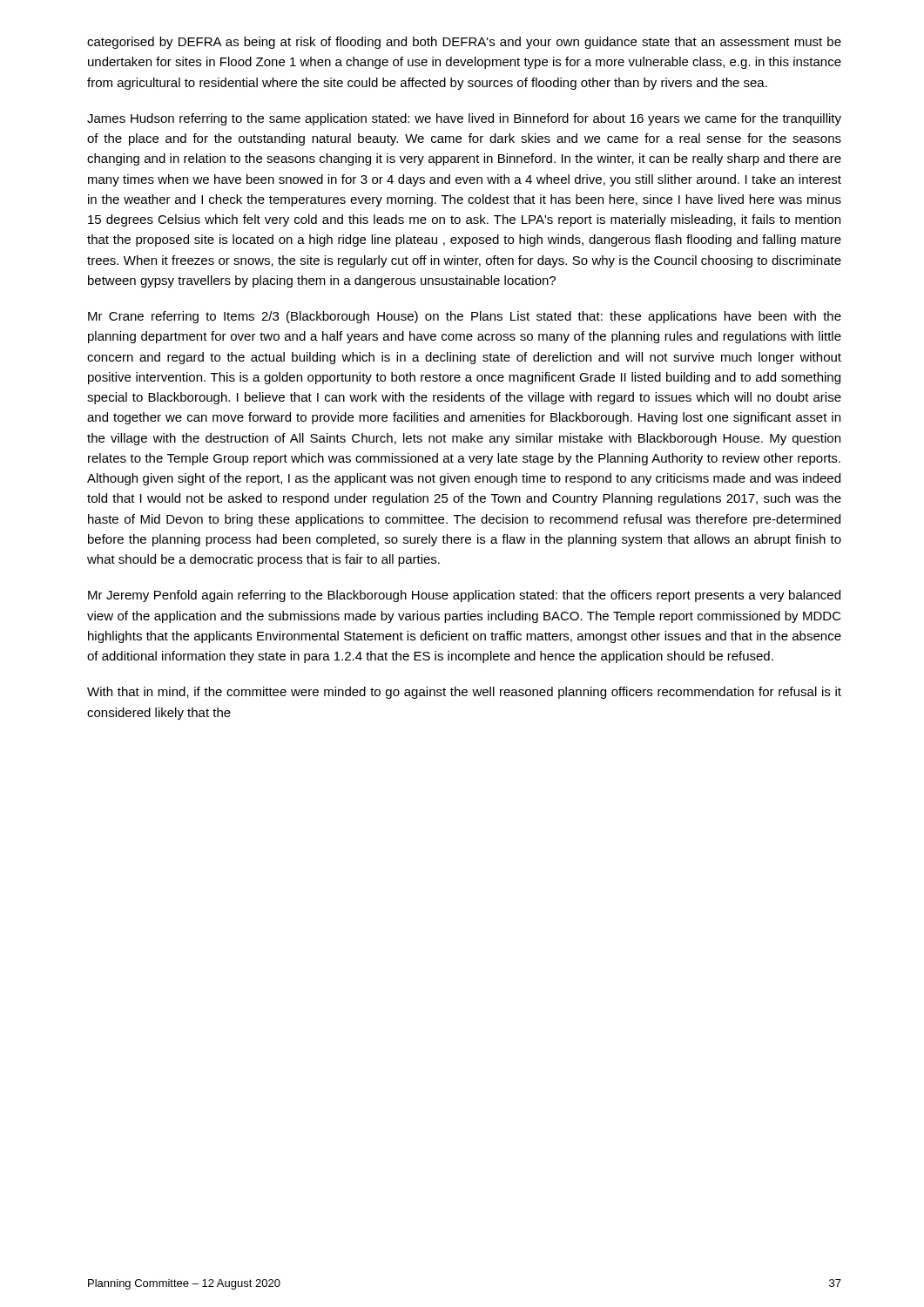Click on the text block that says "Mr Jeremy Penfold again"
924x1307 pixels.
[464, 625]
